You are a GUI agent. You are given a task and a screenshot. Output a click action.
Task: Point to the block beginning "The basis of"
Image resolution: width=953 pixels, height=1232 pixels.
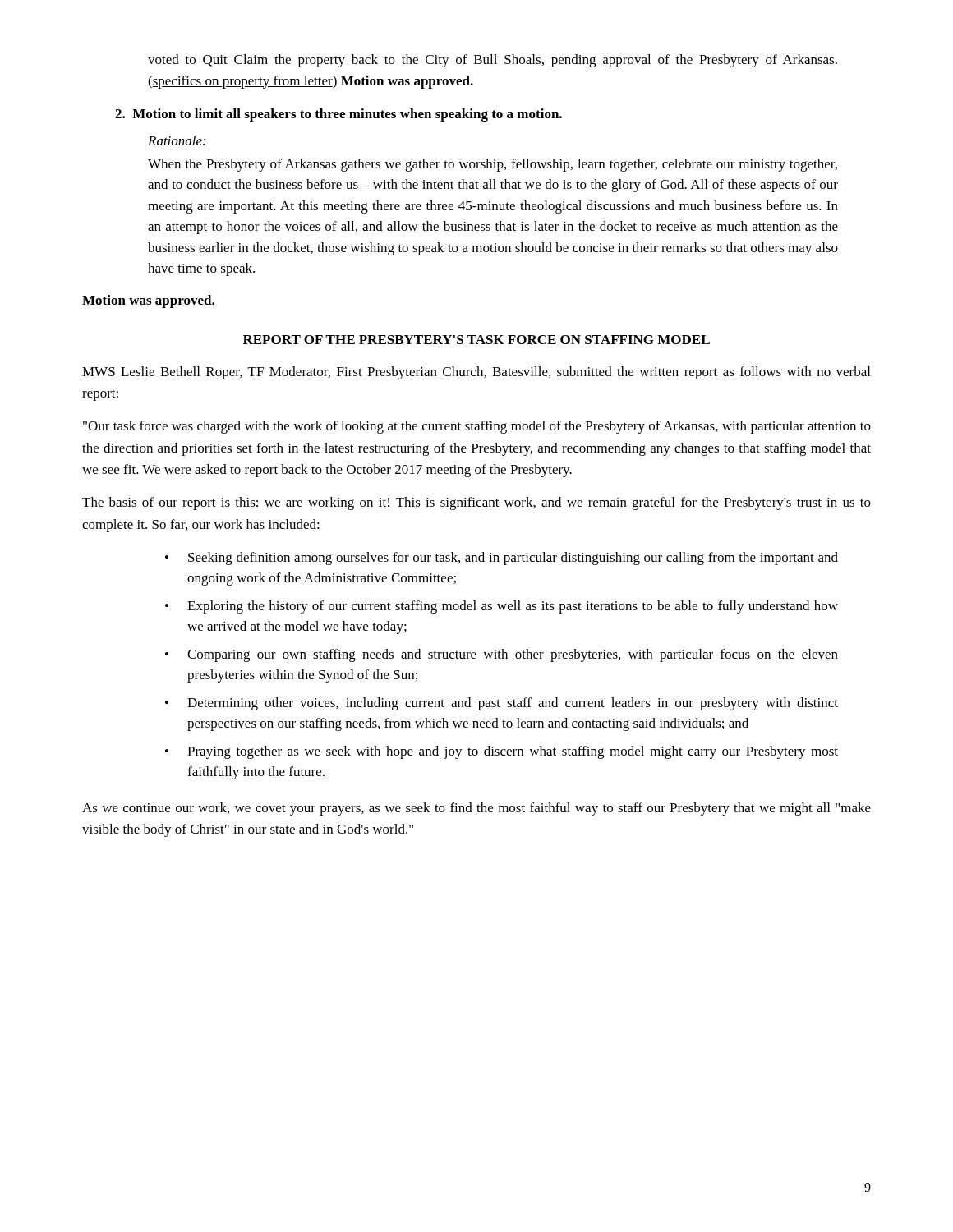[x=476, y=513]
